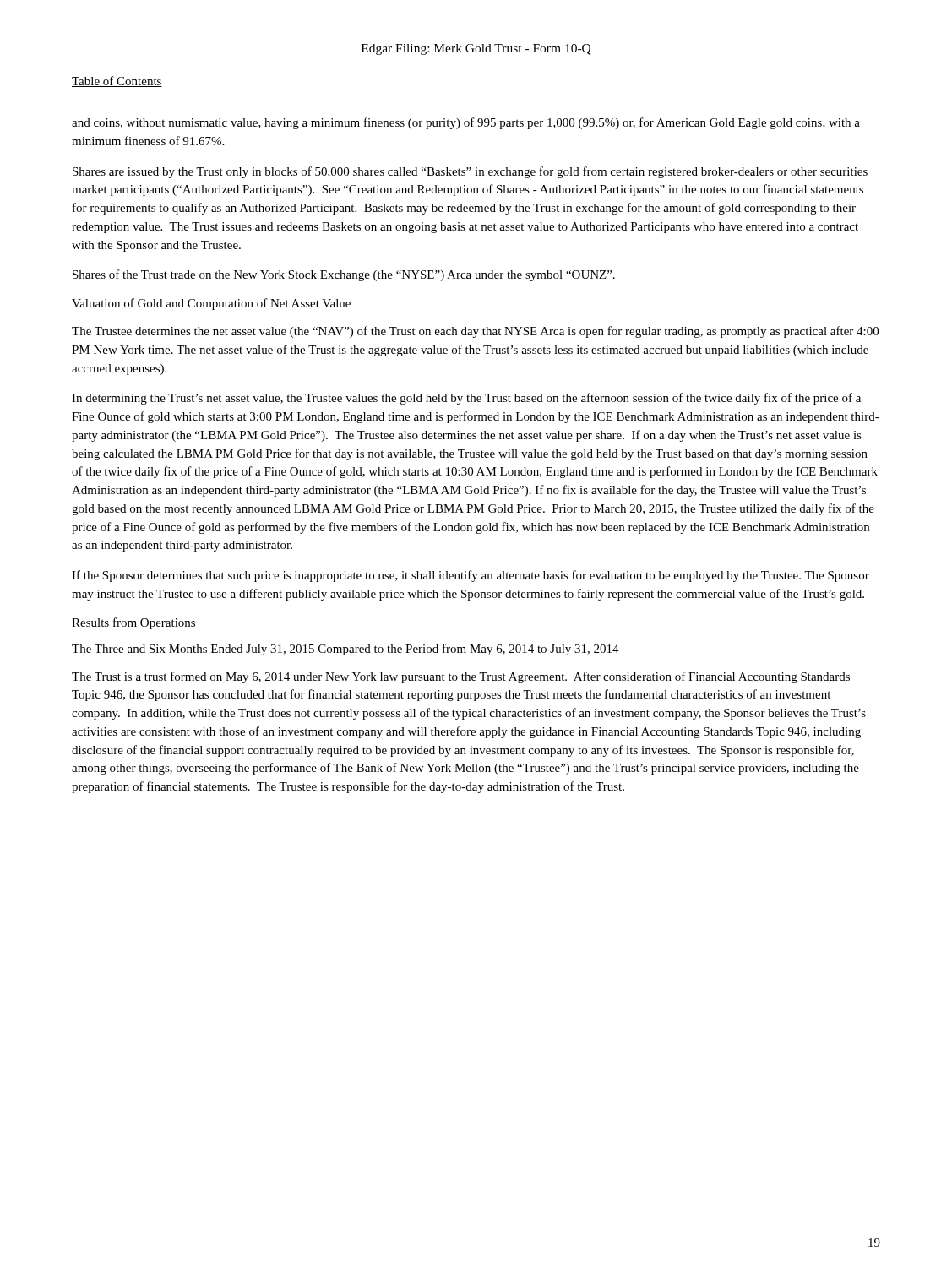Image resolution: width=952 pixels, height=1267 pixels.
Task: Click on the text block that says "In determining the"
Action: point(475,472)
